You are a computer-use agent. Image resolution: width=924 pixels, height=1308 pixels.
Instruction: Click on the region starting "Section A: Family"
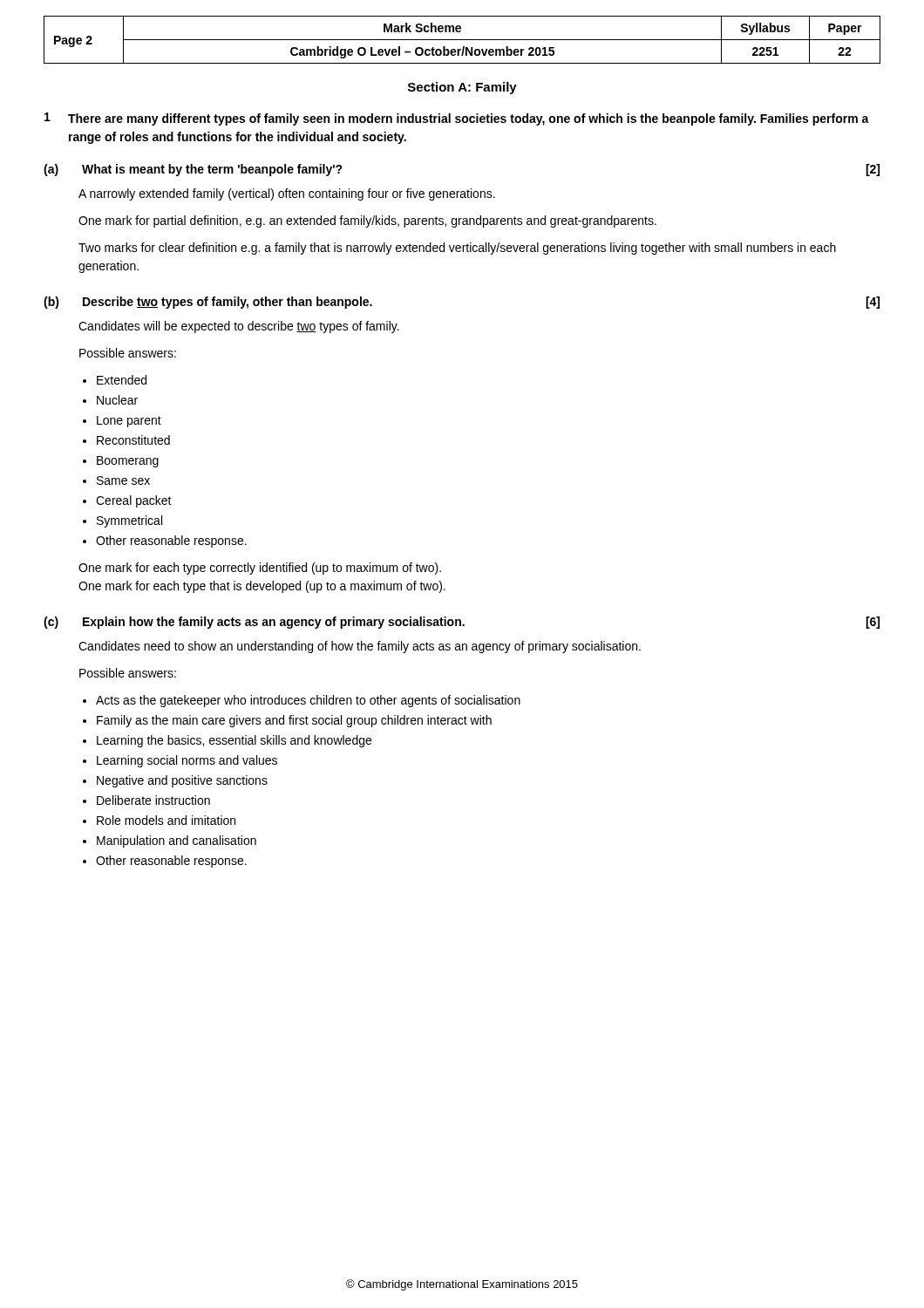click(462, 87)
